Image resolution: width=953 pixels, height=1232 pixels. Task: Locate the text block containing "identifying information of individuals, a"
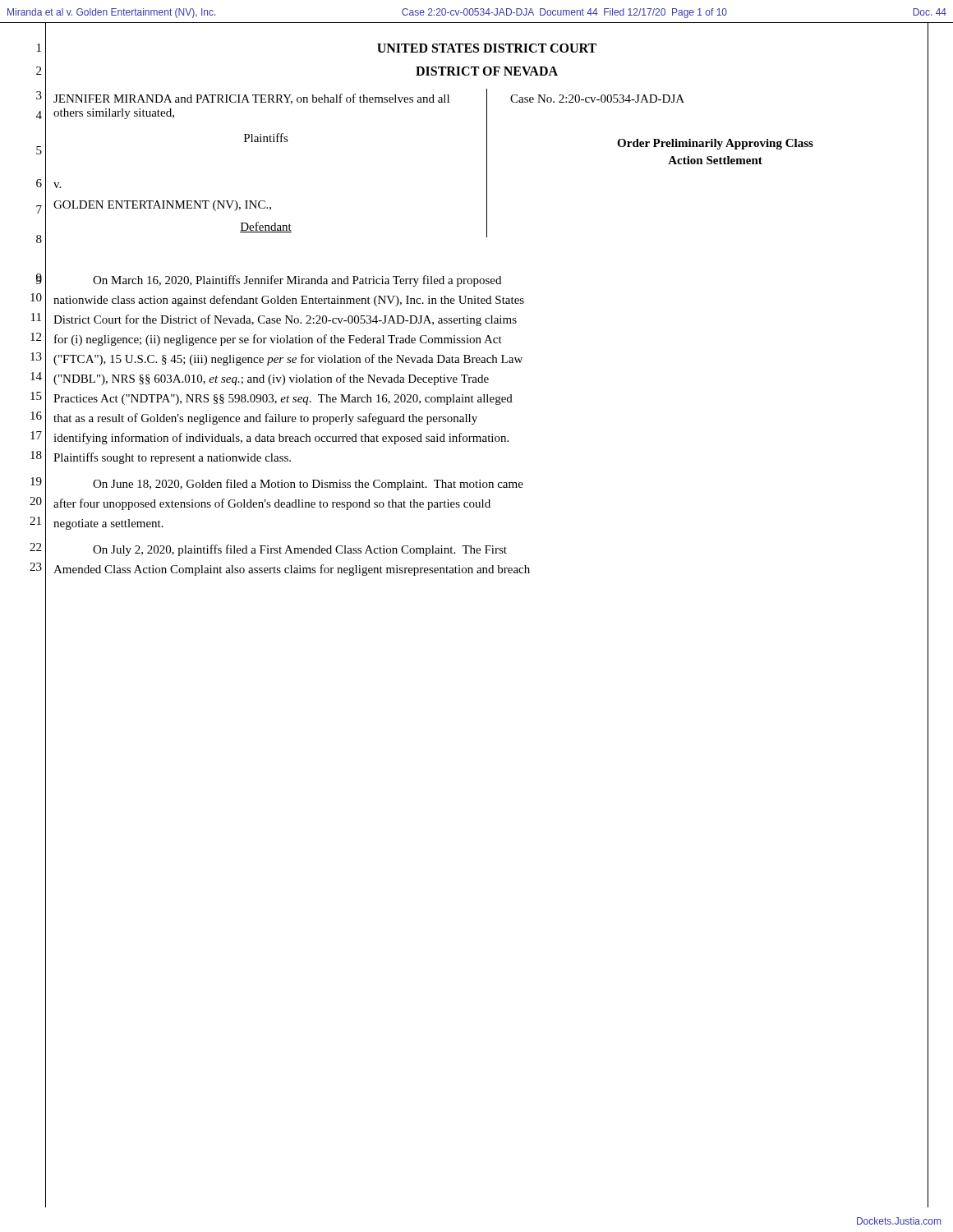[281, 438]
